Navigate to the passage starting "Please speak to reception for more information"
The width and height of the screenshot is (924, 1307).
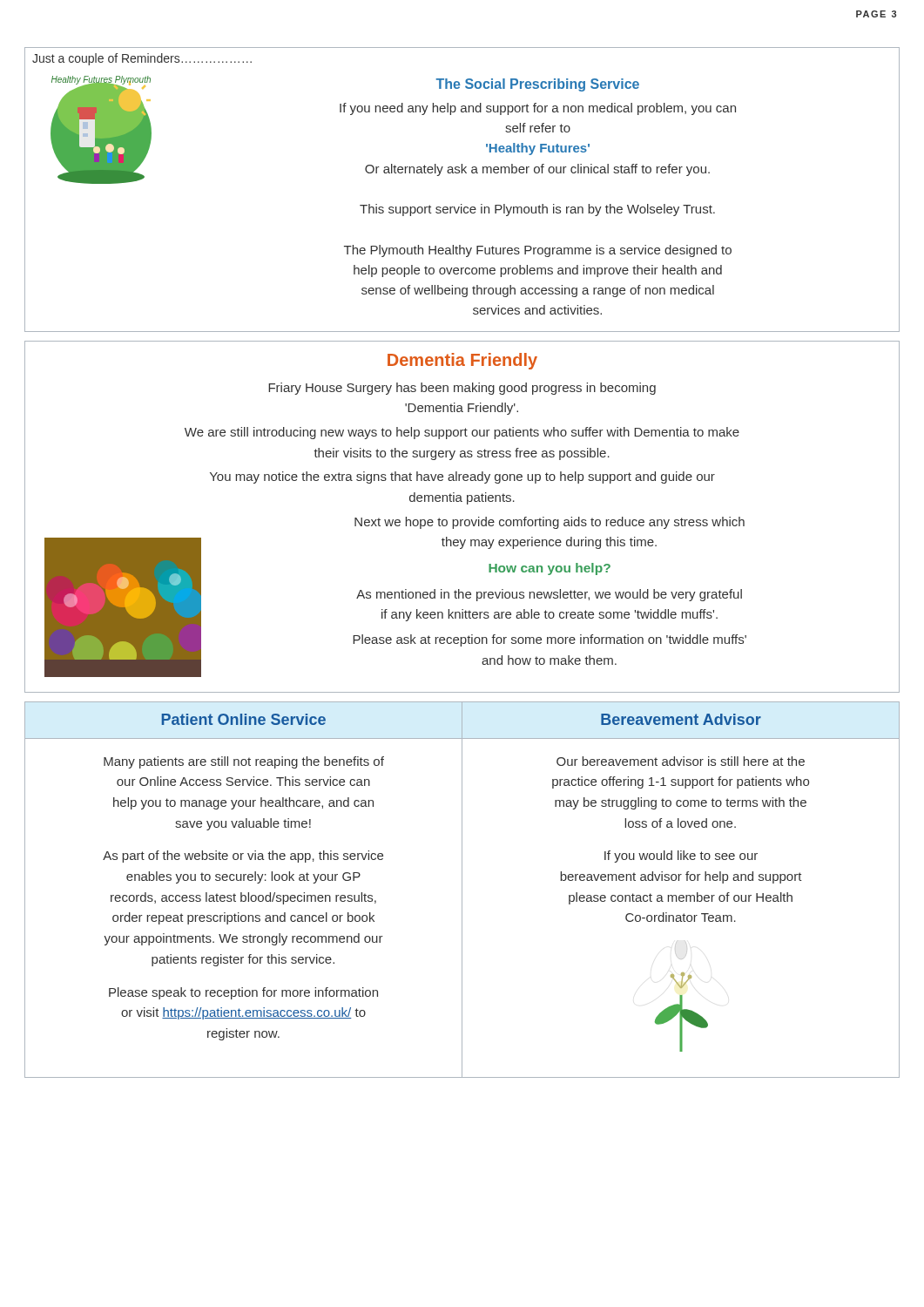pyautogui.click(x=243, y=1012)
